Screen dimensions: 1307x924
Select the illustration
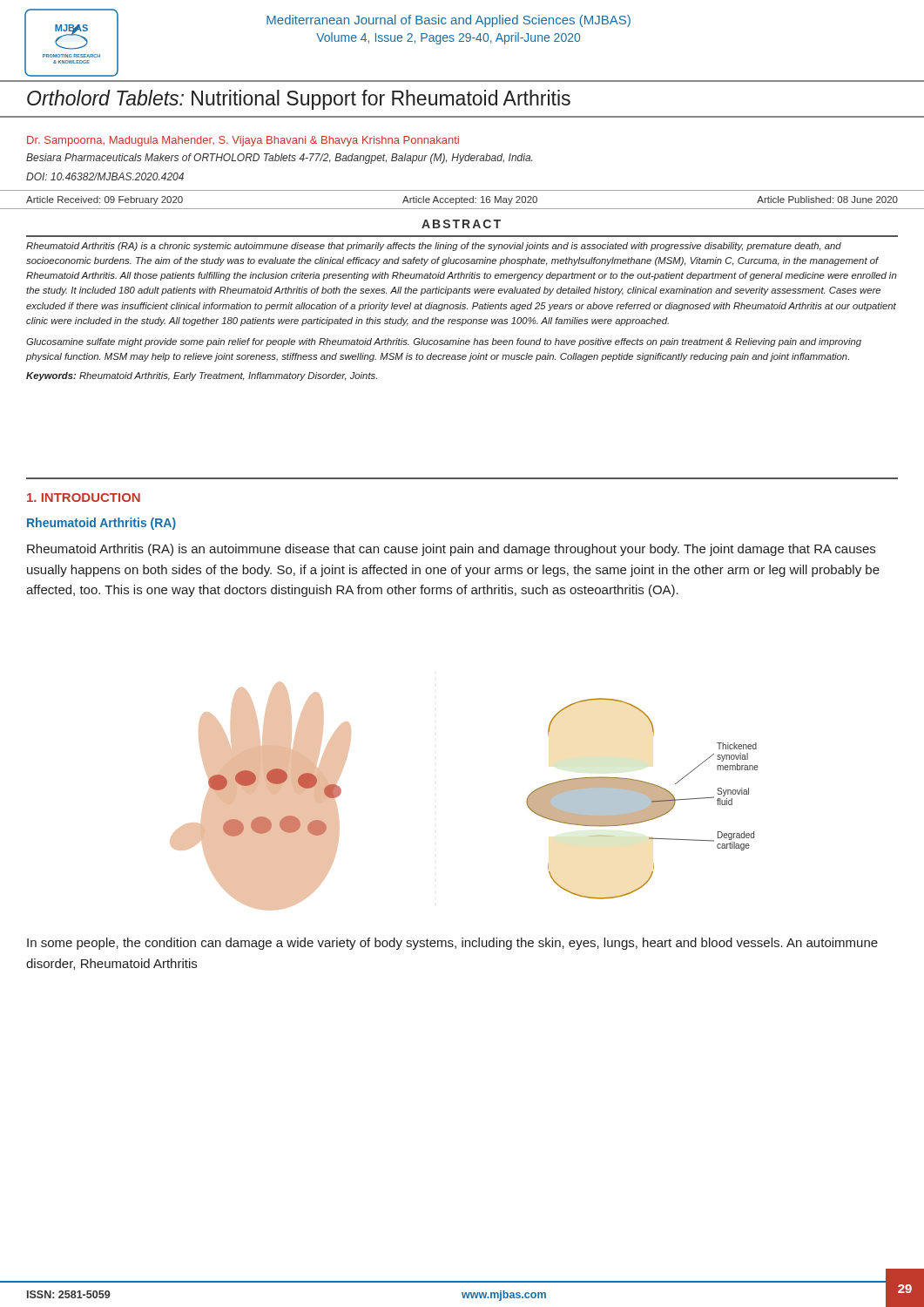tap(462, 789)
